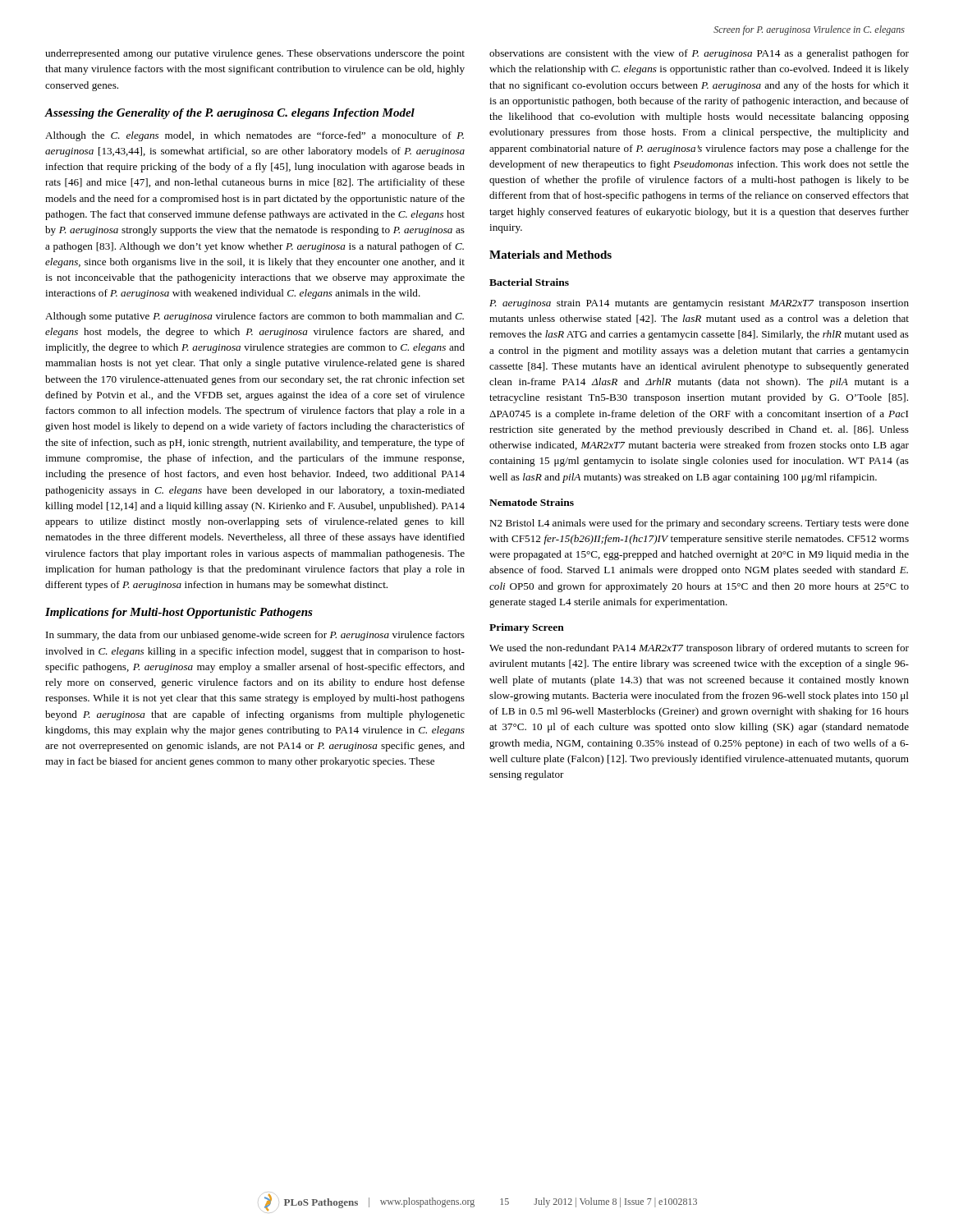Viewport: 954px width, 1232px height.
Task: Click on the region starting "Implications for Multi-host Opportunistic Pathogens"
Action: 179,612
